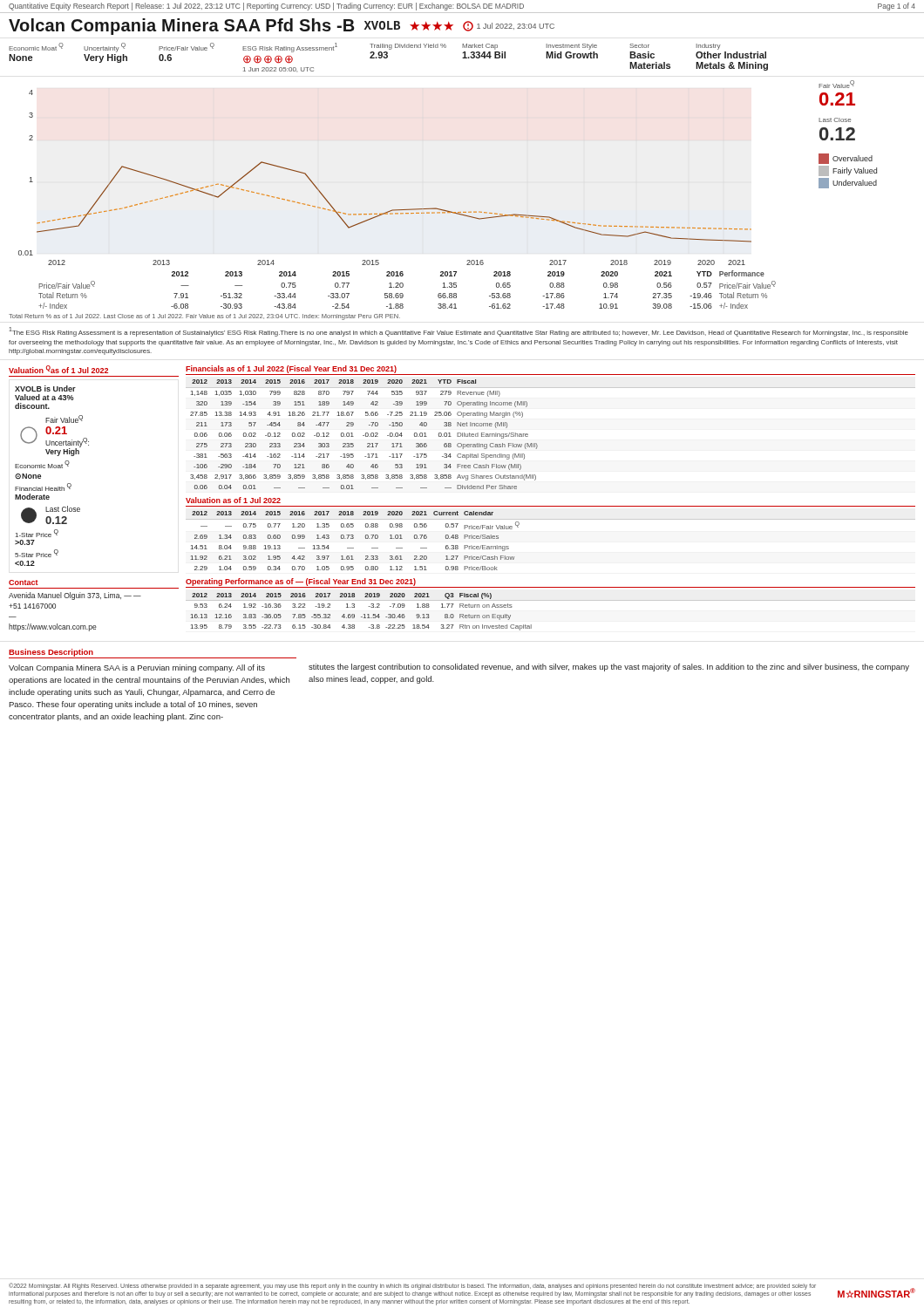Image resolution: width=924 pixels, height=1308 pixels.
Task: Locate the section header containing "Operating Performance as of —"
Action: (301, 582)
